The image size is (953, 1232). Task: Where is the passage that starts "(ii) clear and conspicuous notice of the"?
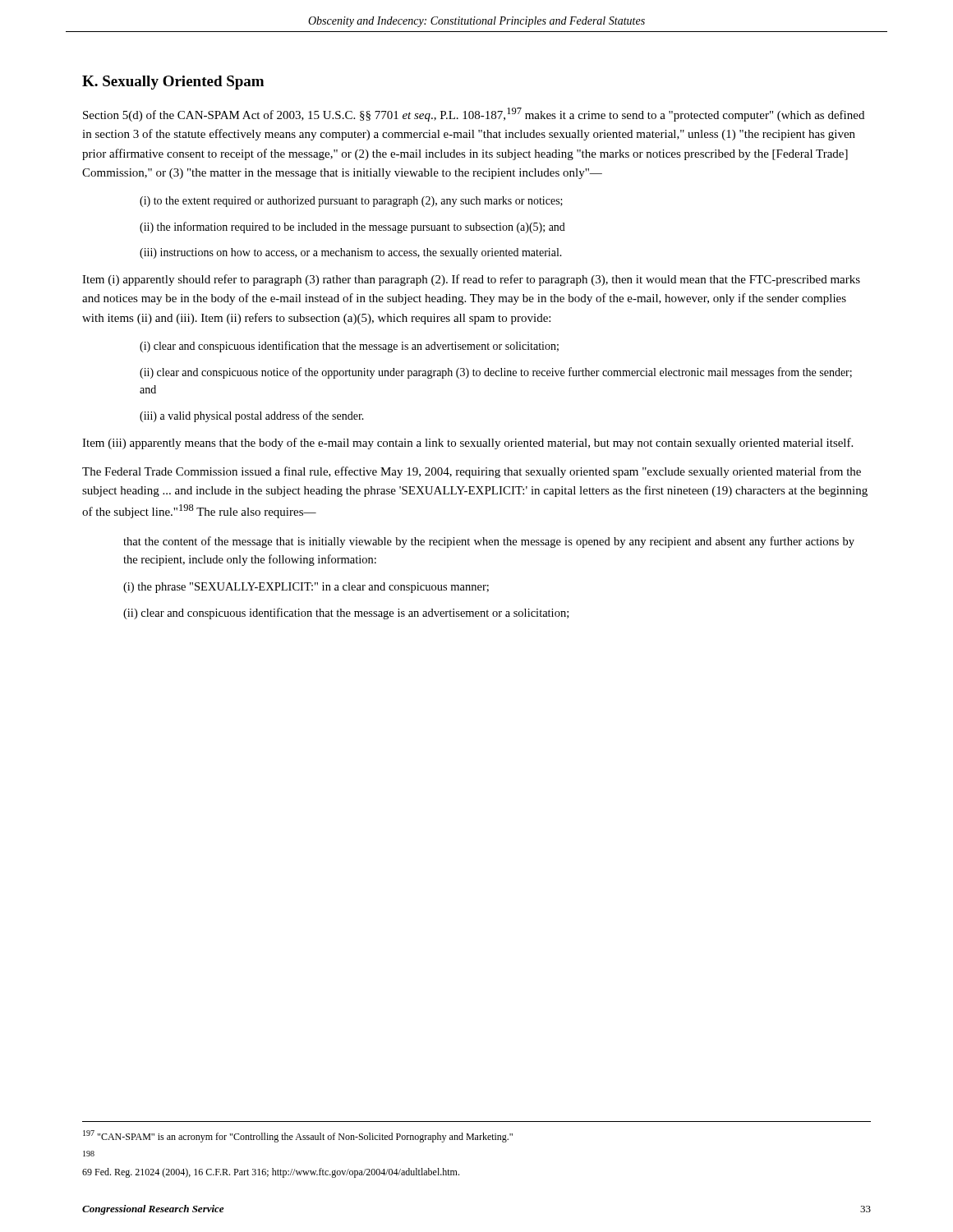[496, 381]
